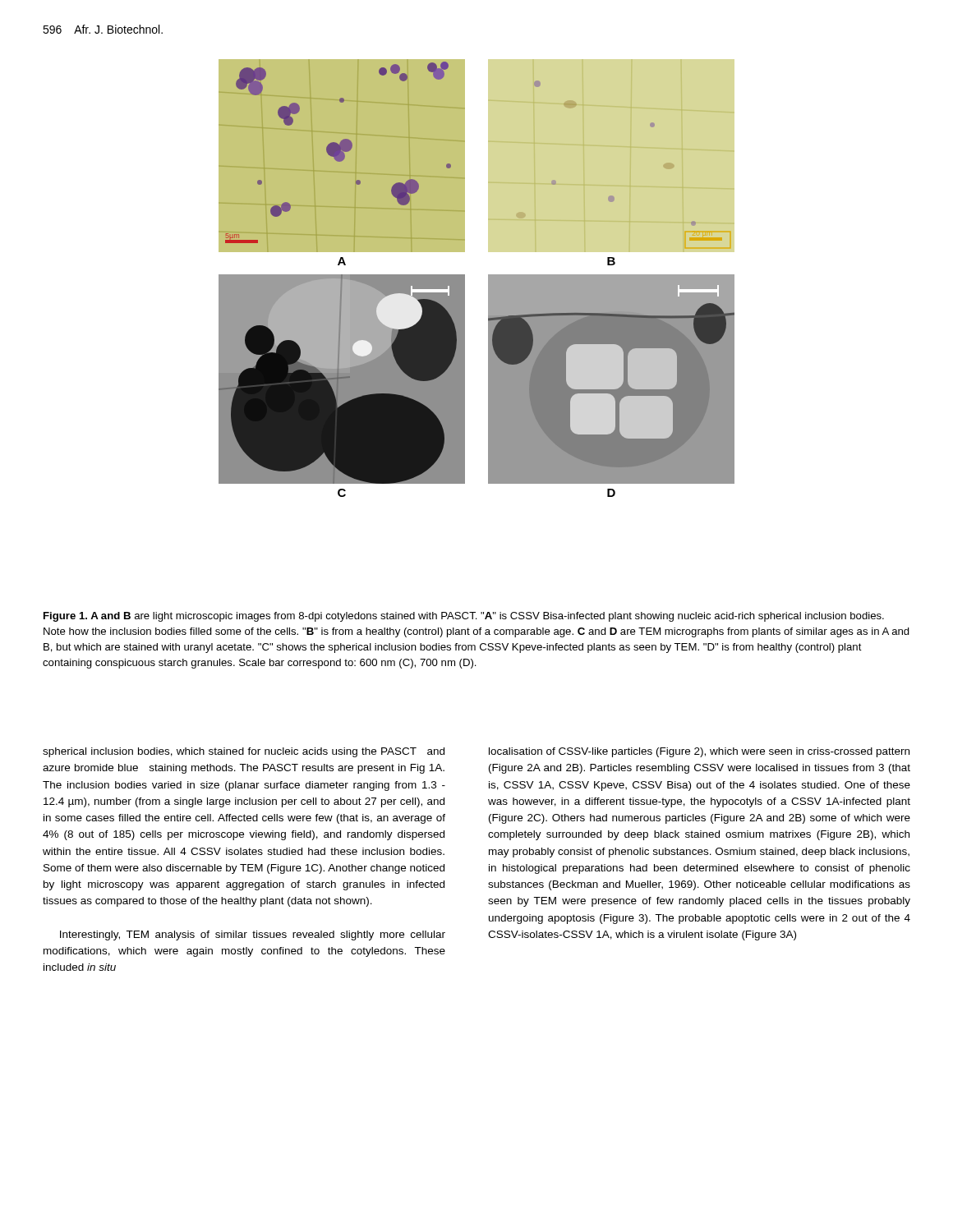Image resolution: width=953 pixels, height=1232 pixels.
Task: Click a caption
Action: [x=476, y=639]
